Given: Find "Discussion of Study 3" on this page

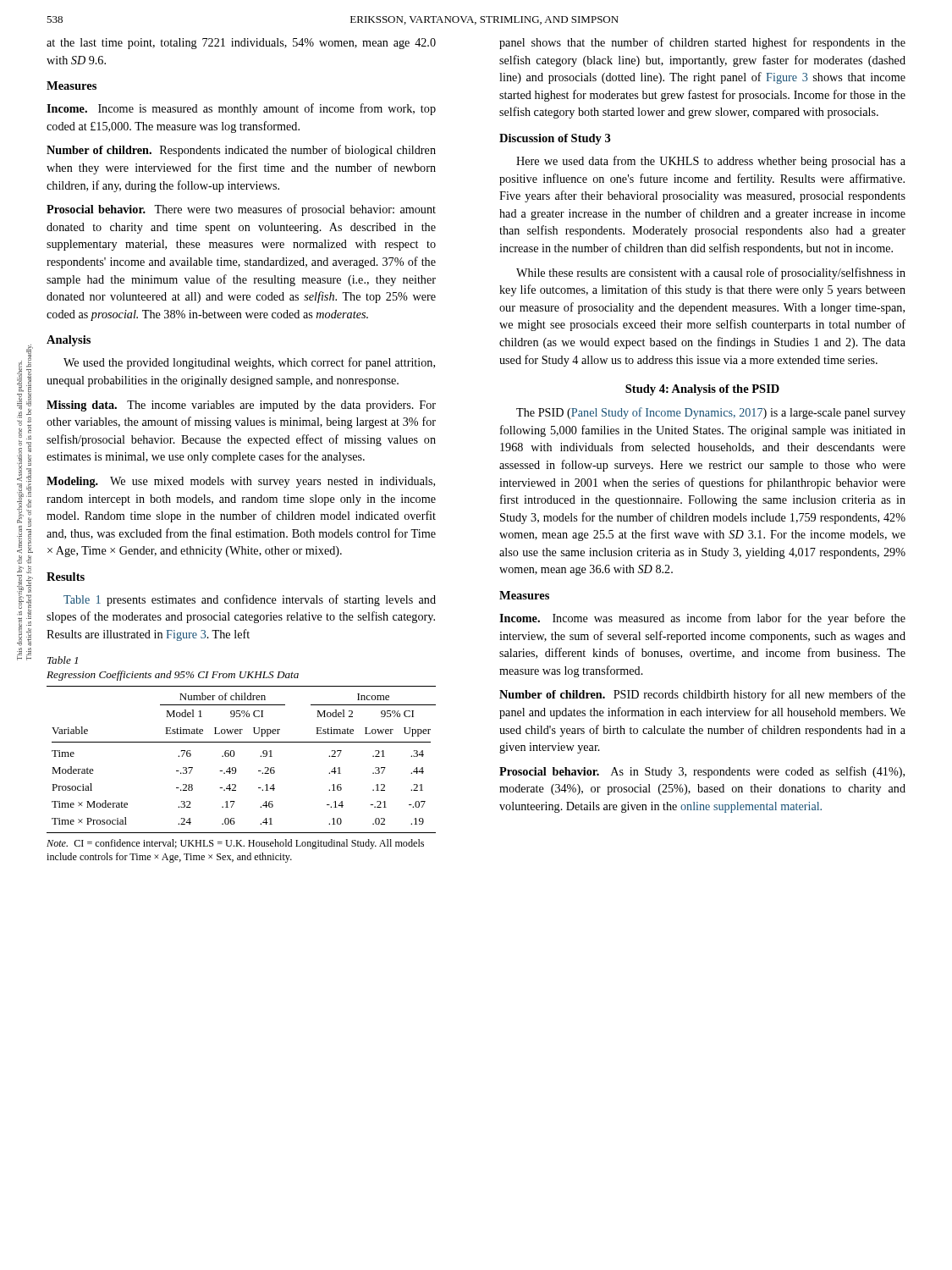Looking at the screenshot, I should [x=555, y=139].
